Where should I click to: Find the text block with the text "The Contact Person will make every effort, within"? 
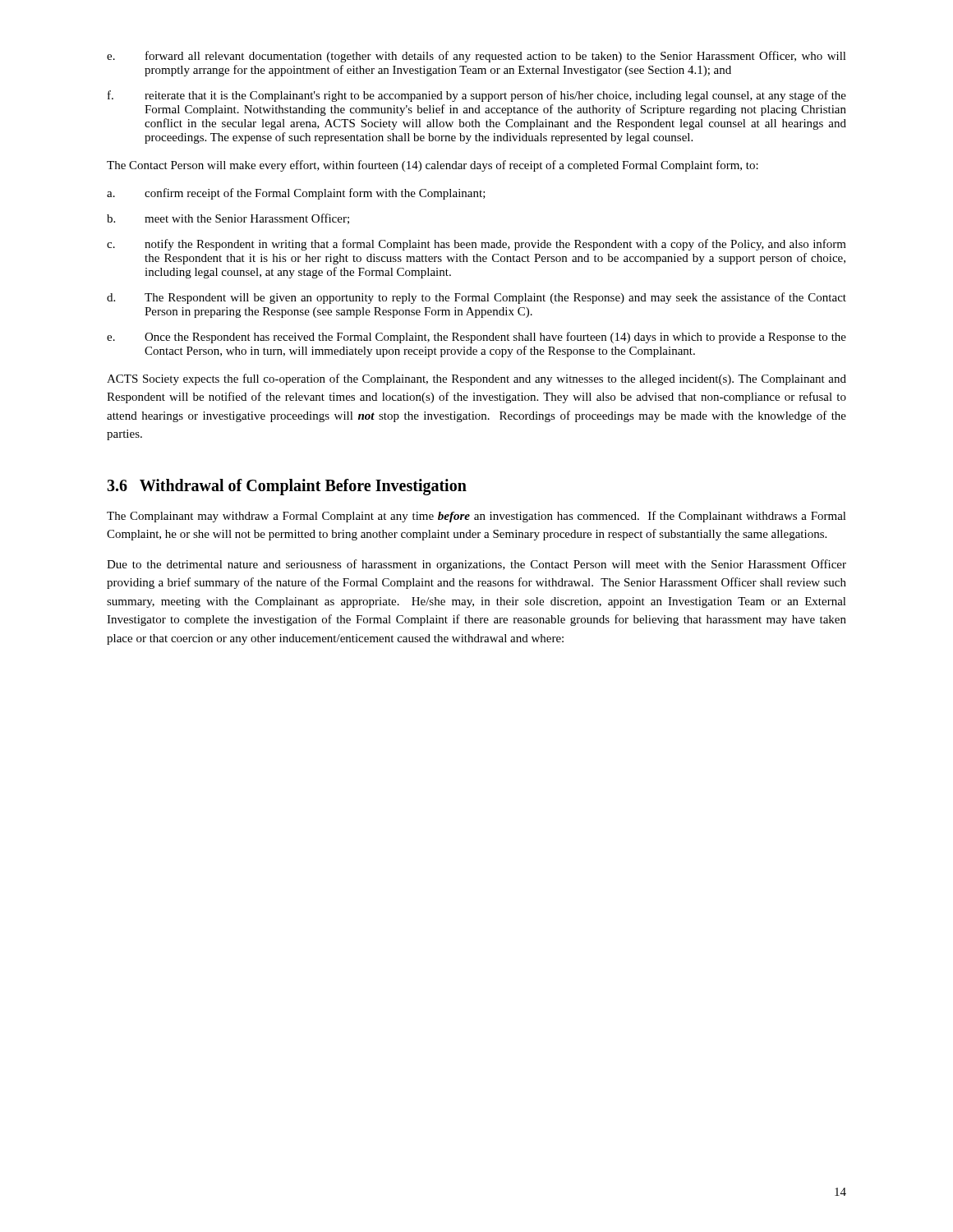[433, 165]
